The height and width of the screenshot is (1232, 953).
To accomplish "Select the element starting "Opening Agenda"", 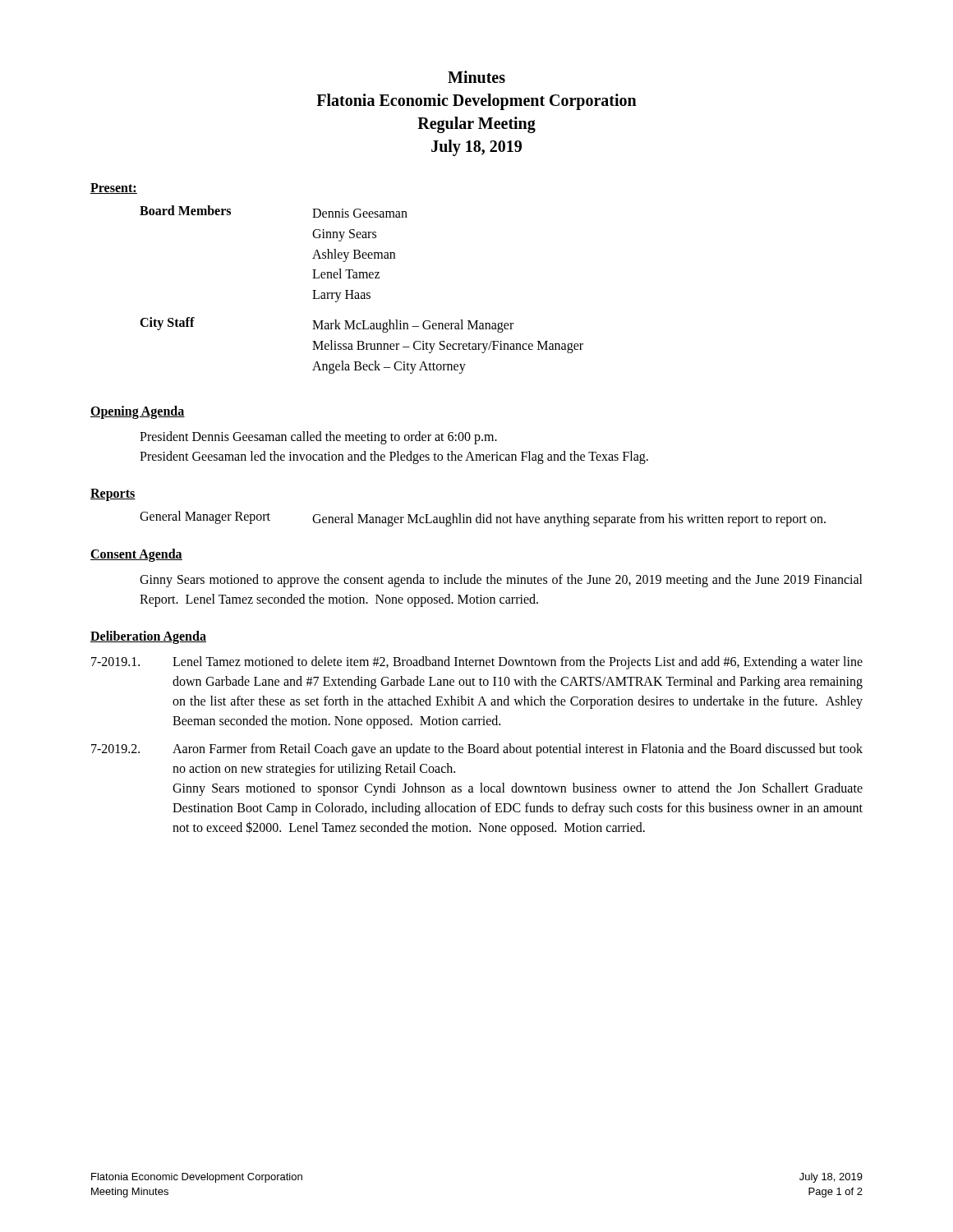I will point(137,411).
